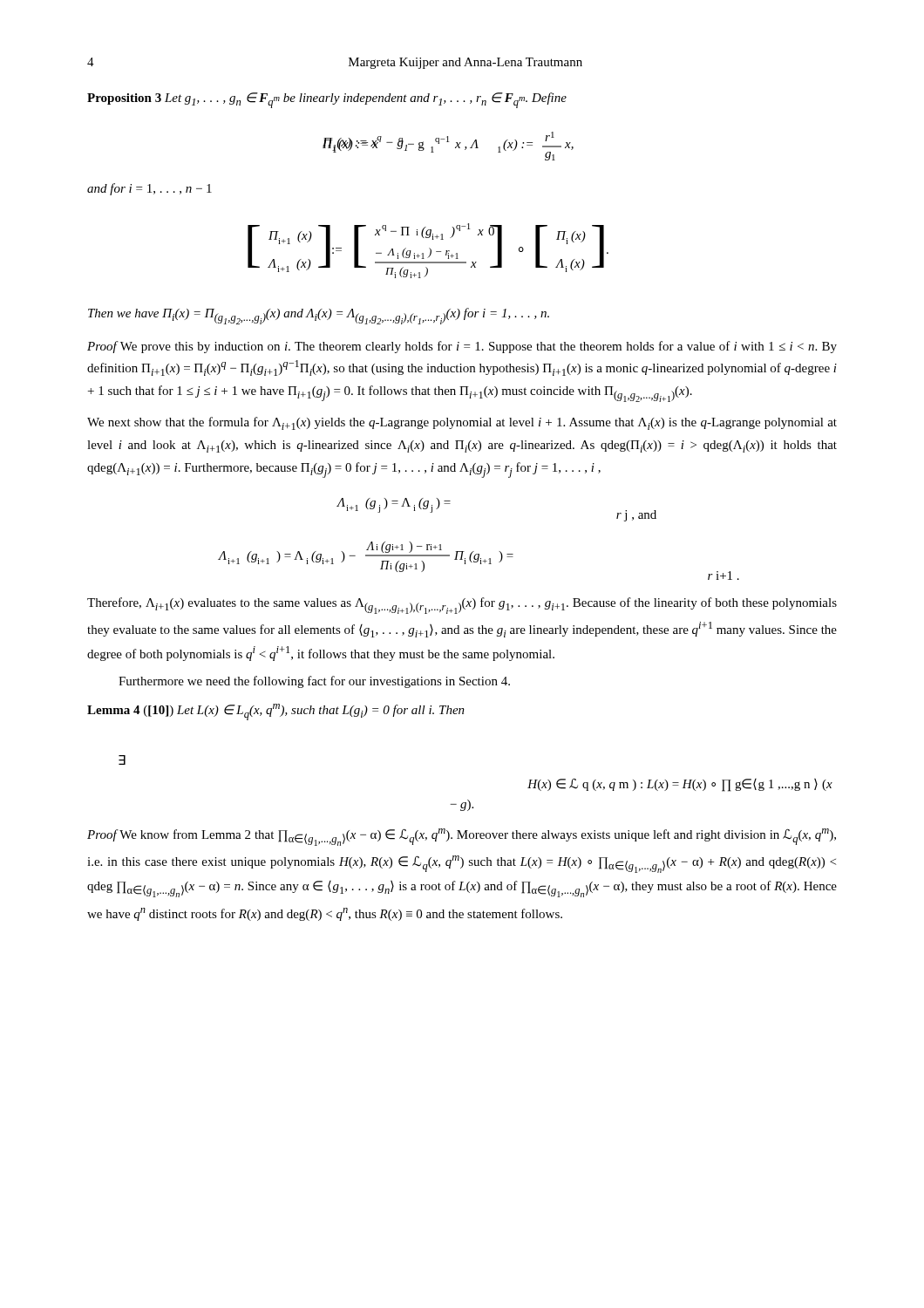Viewport: 924px width, 1308px height.
Task: Point to the block beginning "Then we have"
Action: click(462, 315)
